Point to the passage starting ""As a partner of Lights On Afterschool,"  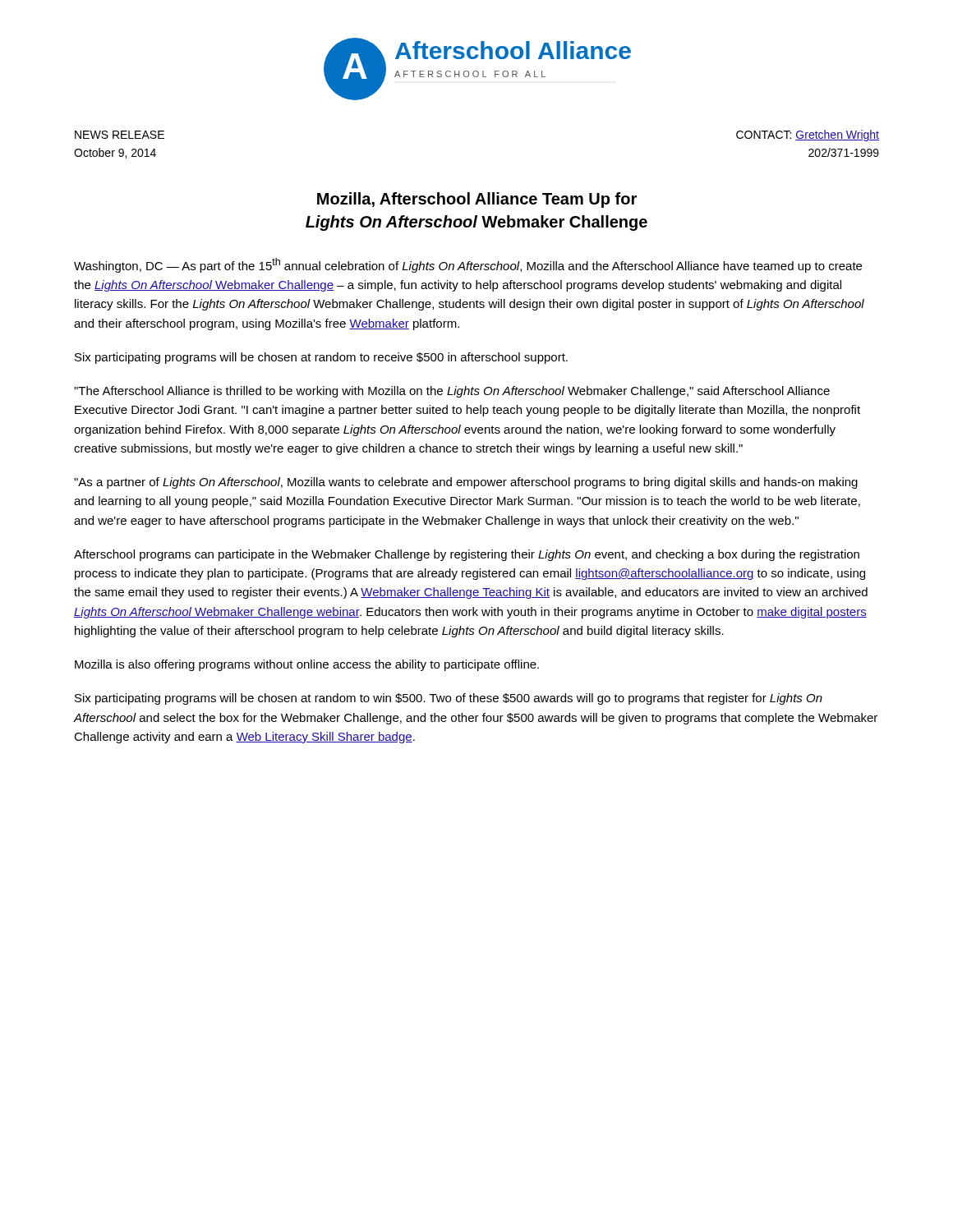click(467, 501)
